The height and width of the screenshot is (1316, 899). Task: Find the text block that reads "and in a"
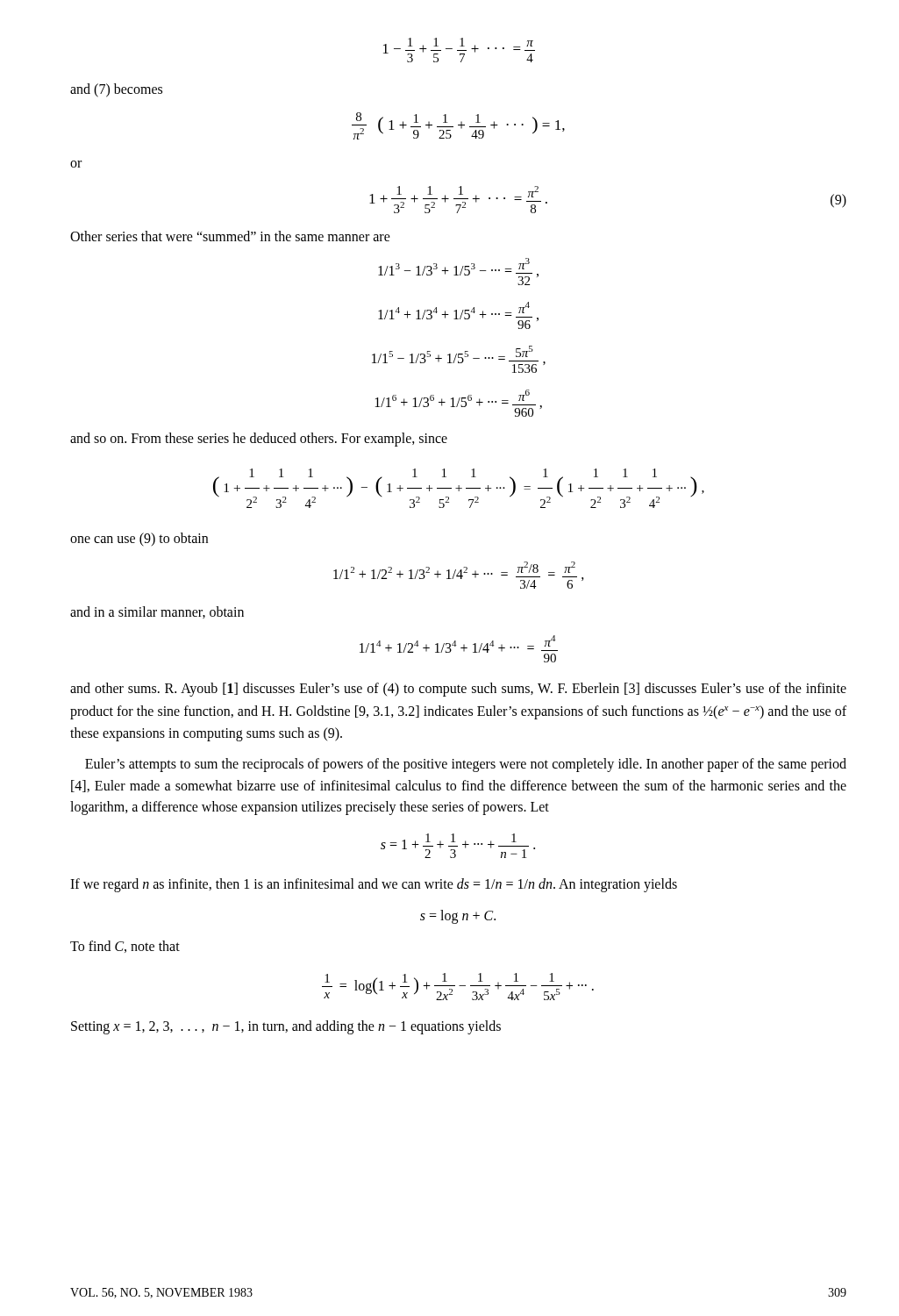pos(157,612)
